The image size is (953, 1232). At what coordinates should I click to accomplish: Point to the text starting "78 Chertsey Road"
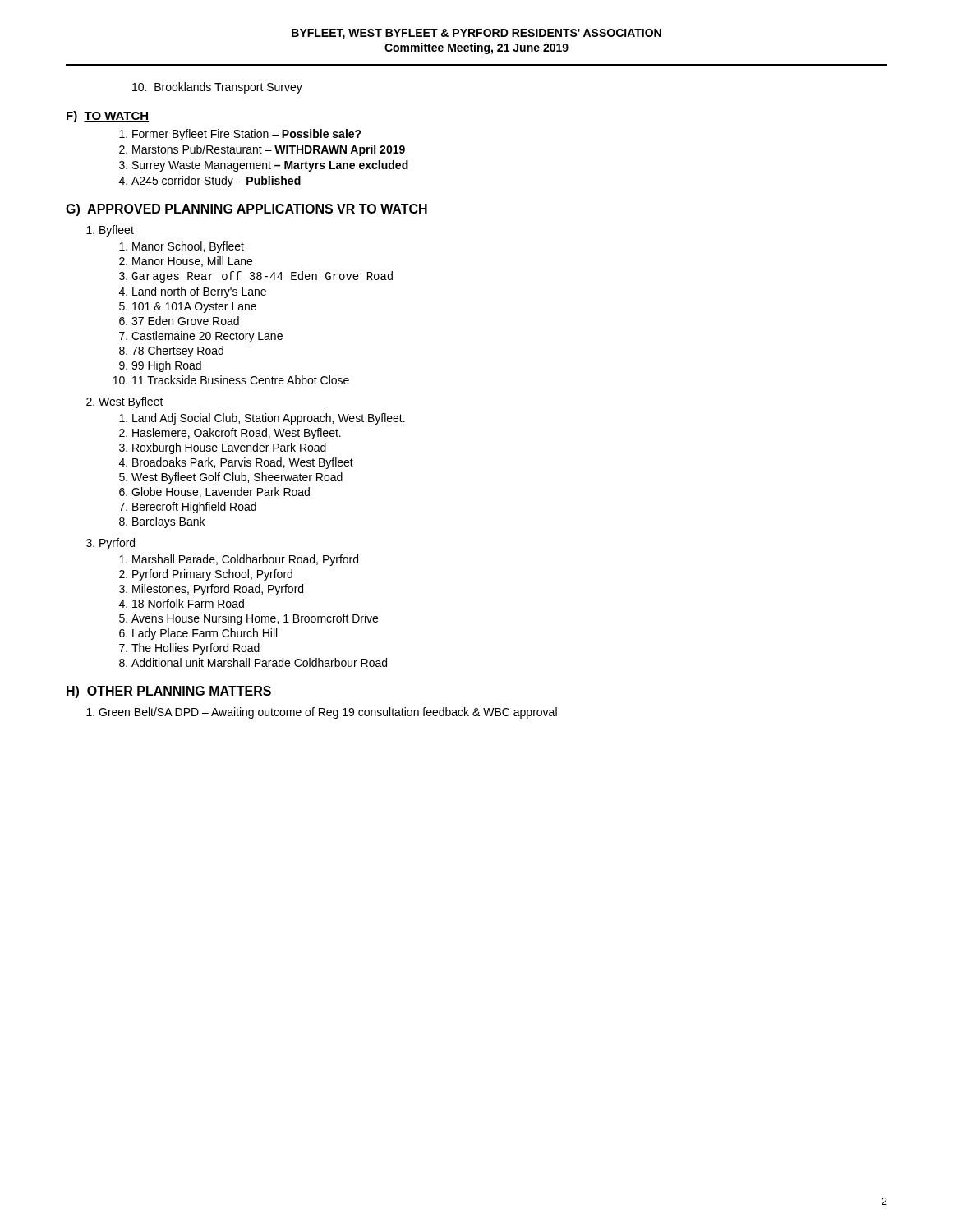pyautogui.click(x=178, y=351)
